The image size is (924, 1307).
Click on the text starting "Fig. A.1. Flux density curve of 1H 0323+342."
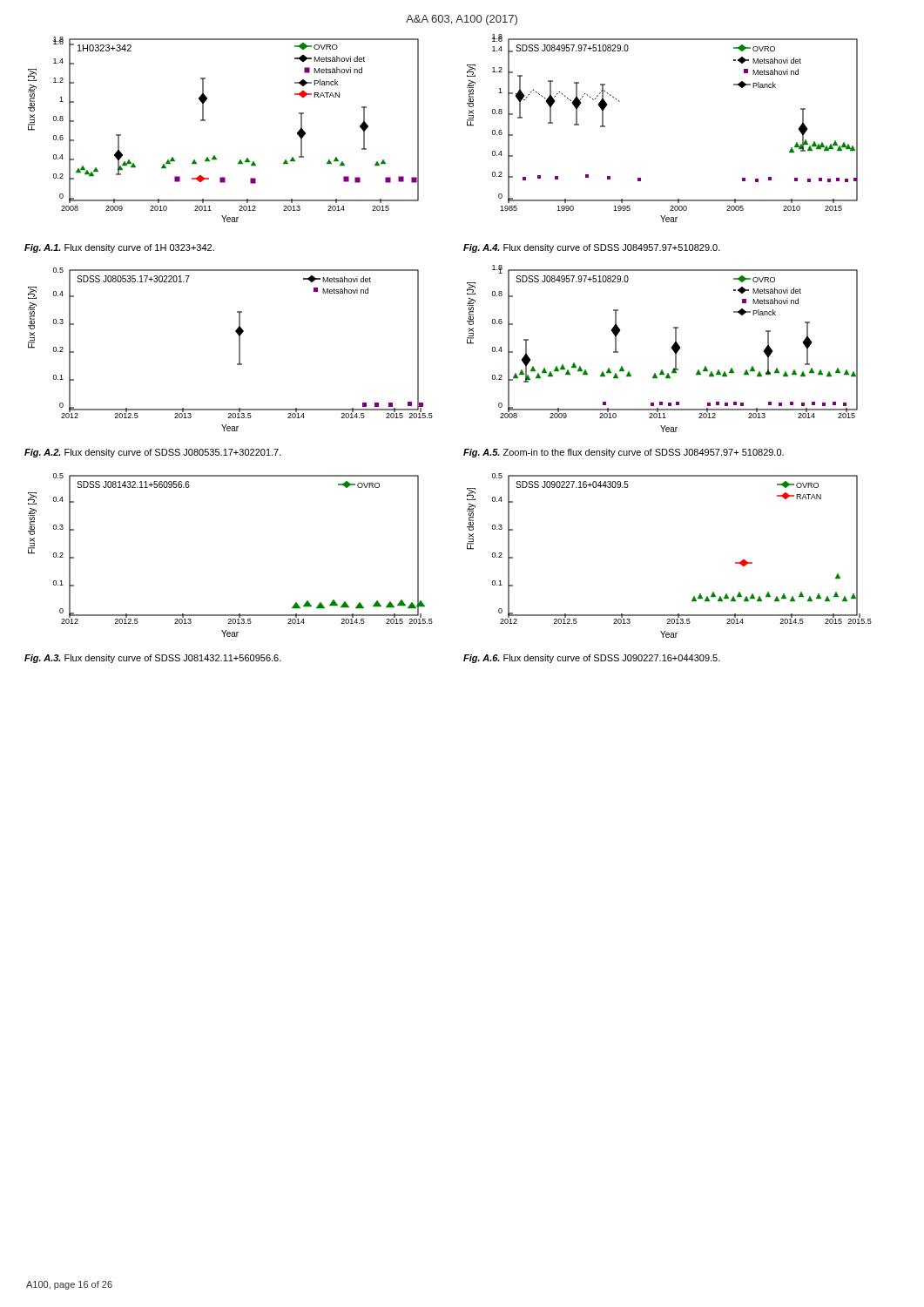pos(120,247)
